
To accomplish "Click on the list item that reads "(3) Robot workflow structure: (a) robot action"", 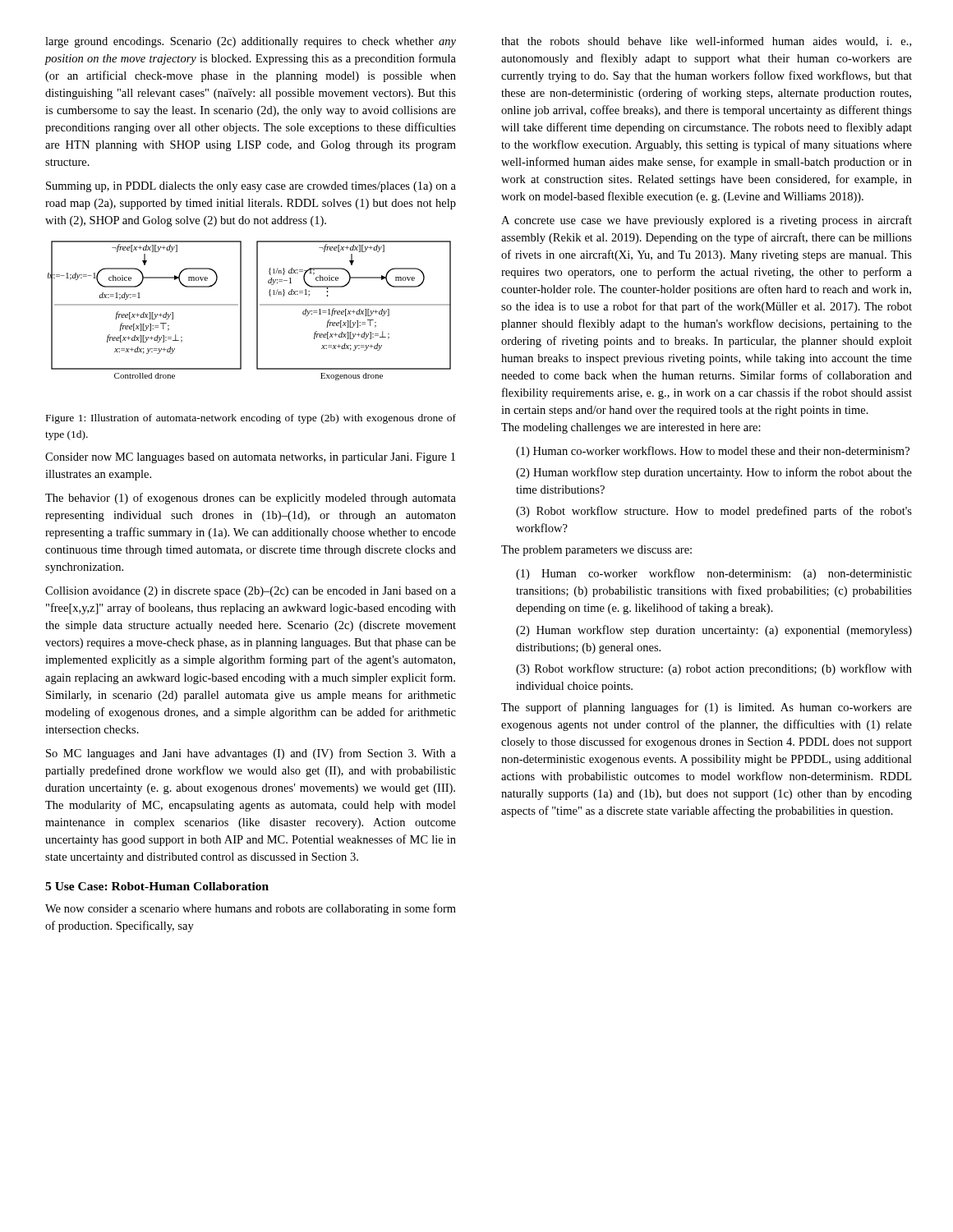I will coord(714,677).
